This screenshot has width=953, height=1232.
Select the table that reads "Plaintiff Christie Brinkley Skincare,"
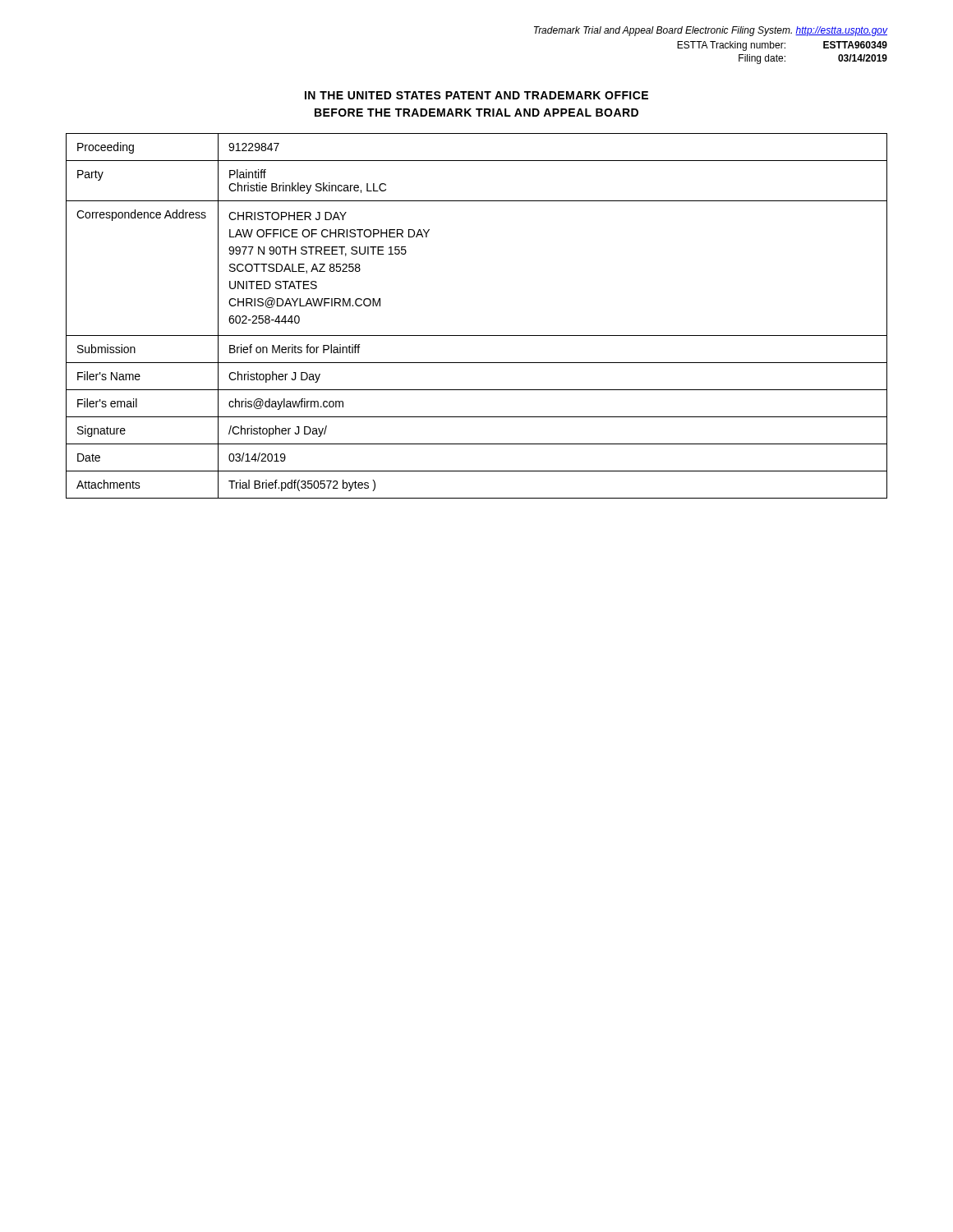pos(476,316)
